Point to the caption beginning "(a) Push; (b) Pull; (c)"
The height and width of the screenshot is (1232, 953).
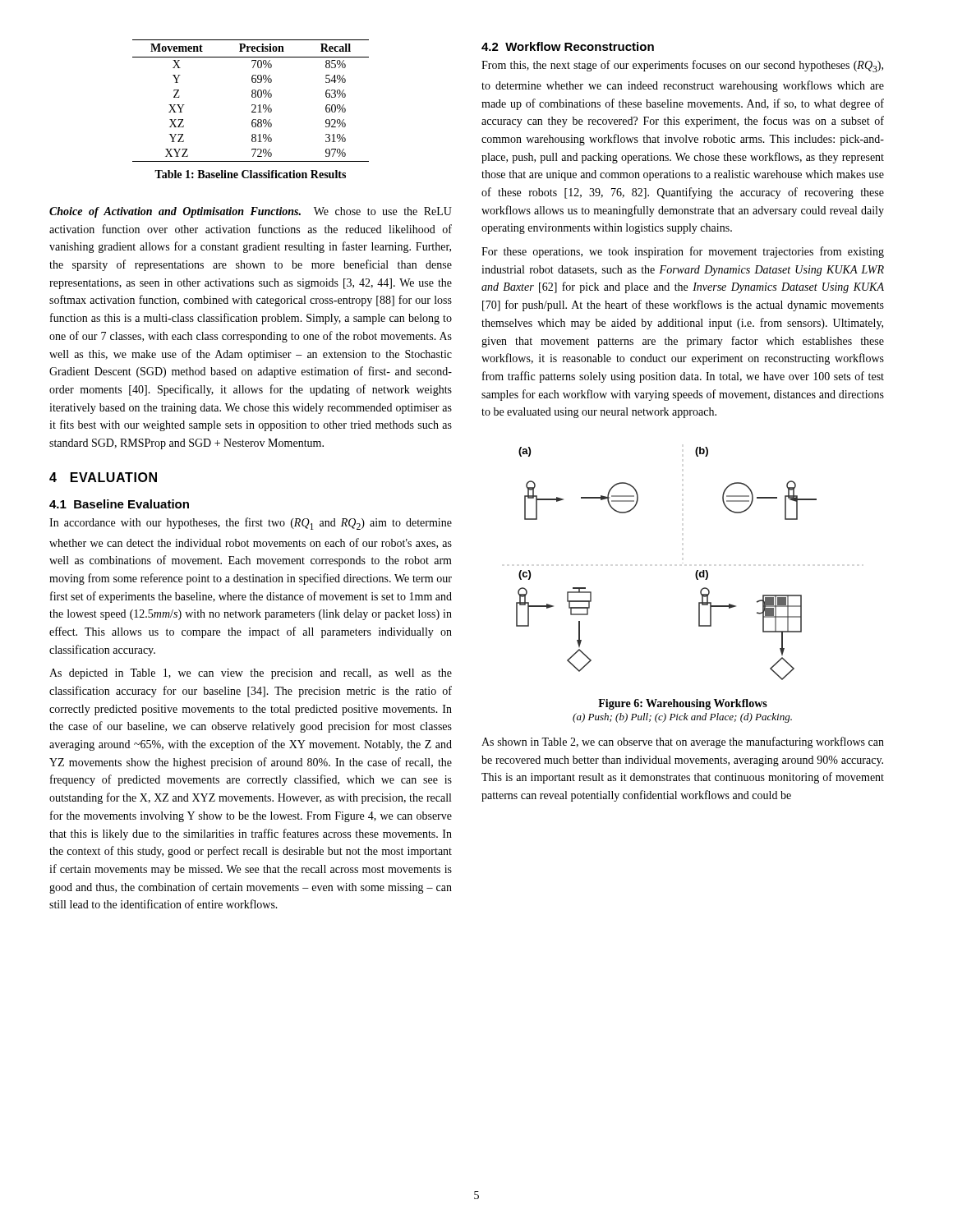(683, 717)
